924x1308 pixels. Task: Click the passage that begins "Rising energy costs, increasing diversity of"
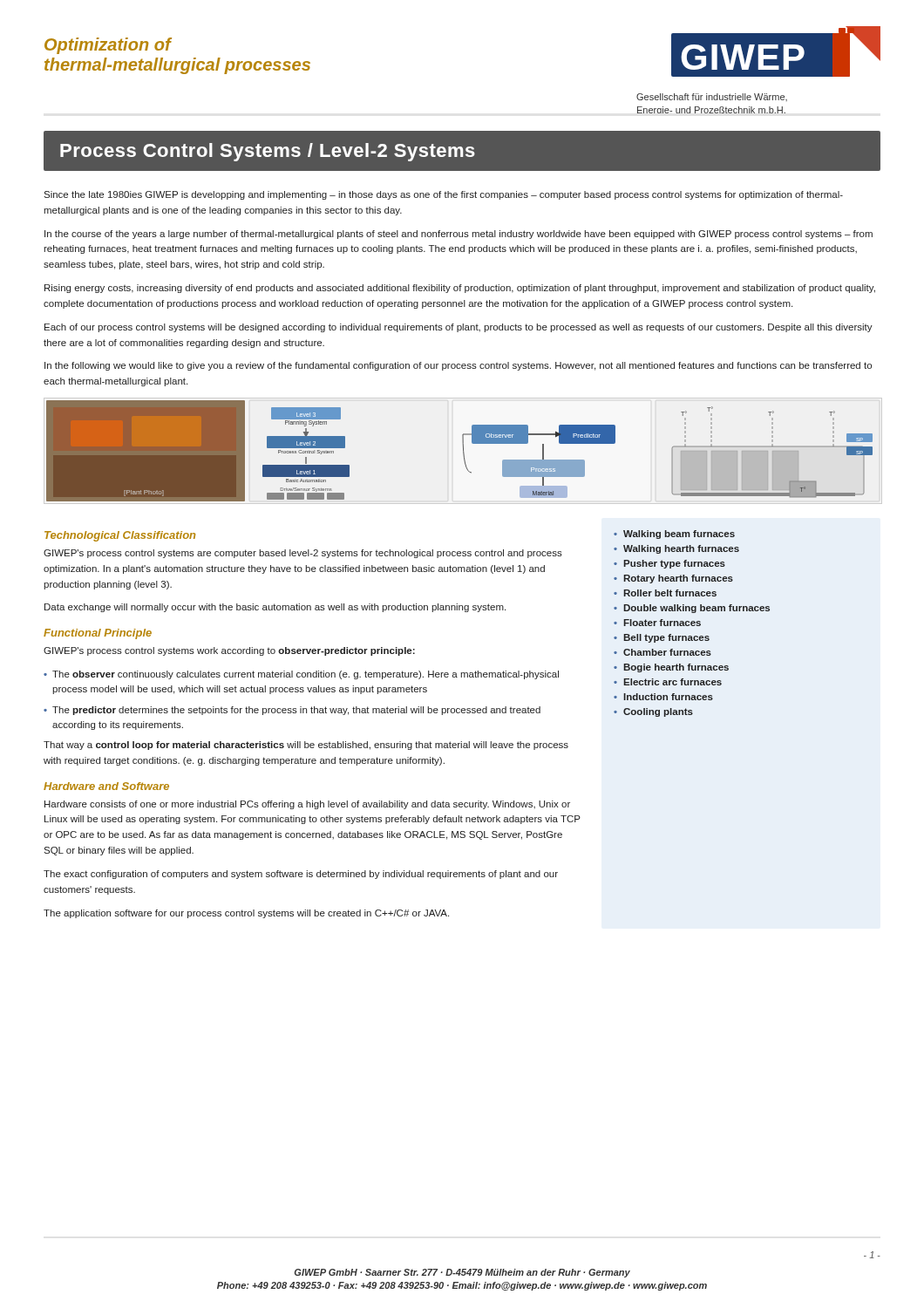(x=460, y=296)
